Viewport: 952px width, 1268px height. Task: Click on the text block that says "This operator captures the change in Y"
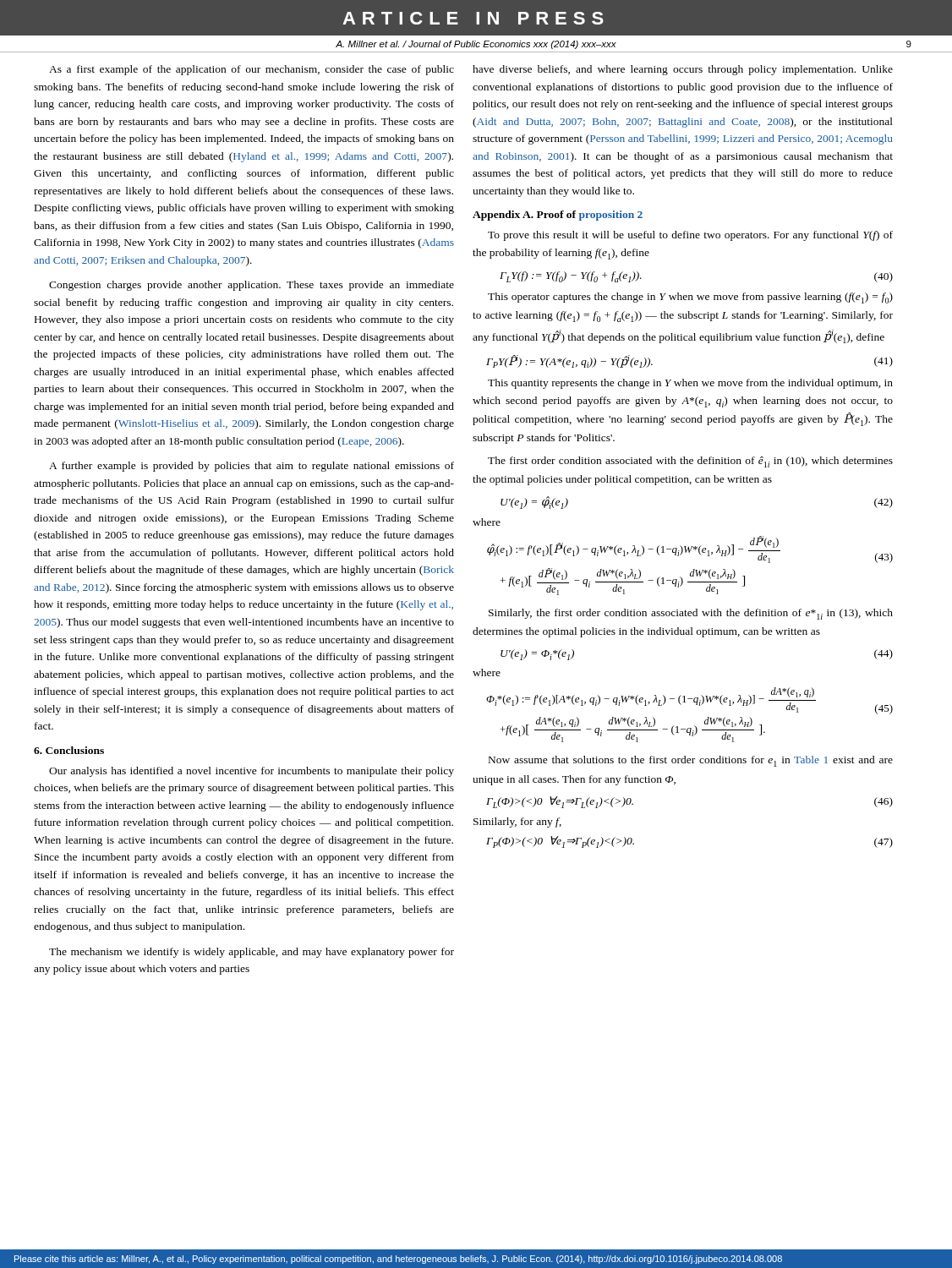(683, 318)
